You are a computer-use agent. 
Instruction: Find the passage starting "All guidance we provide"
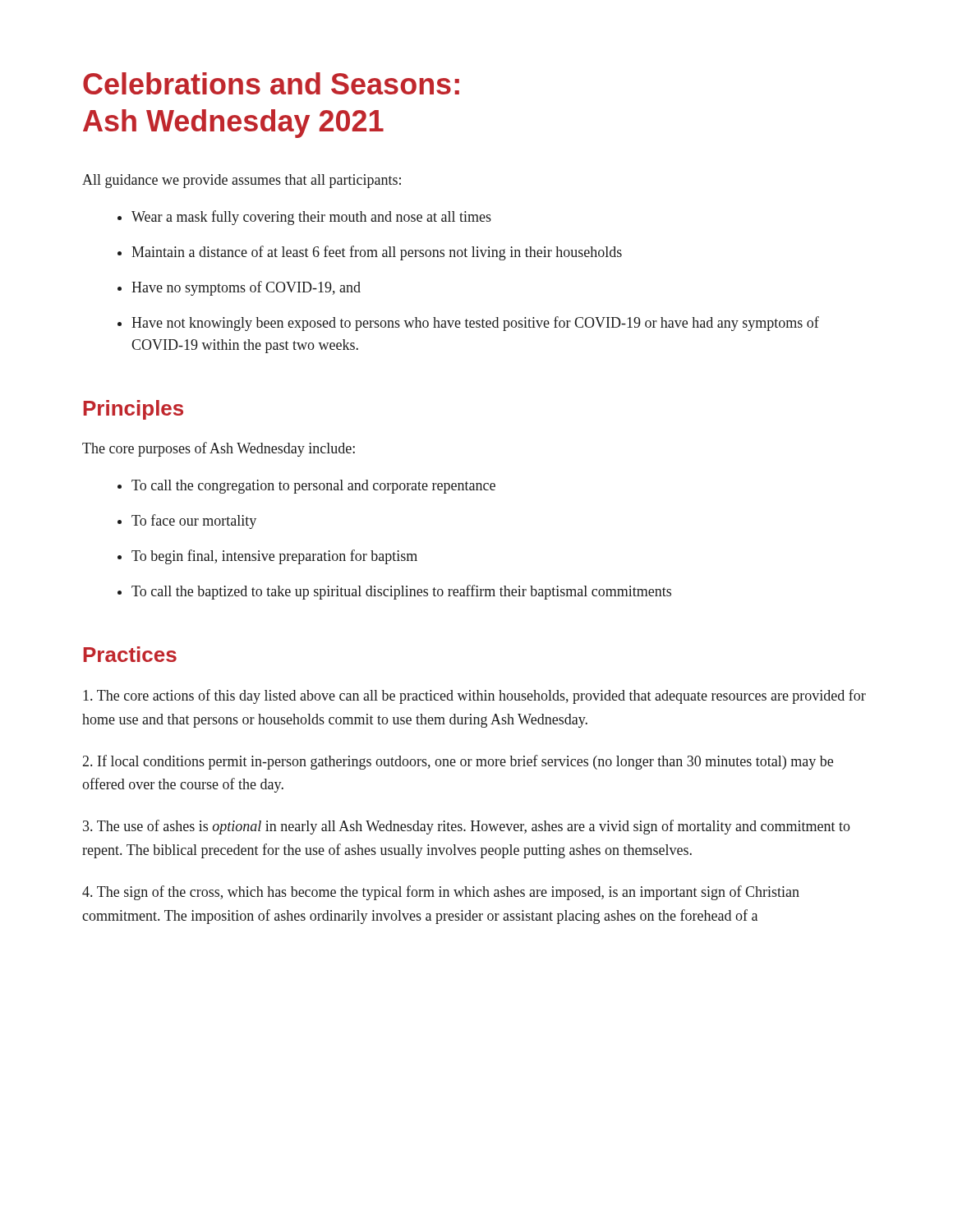point(242,180)
